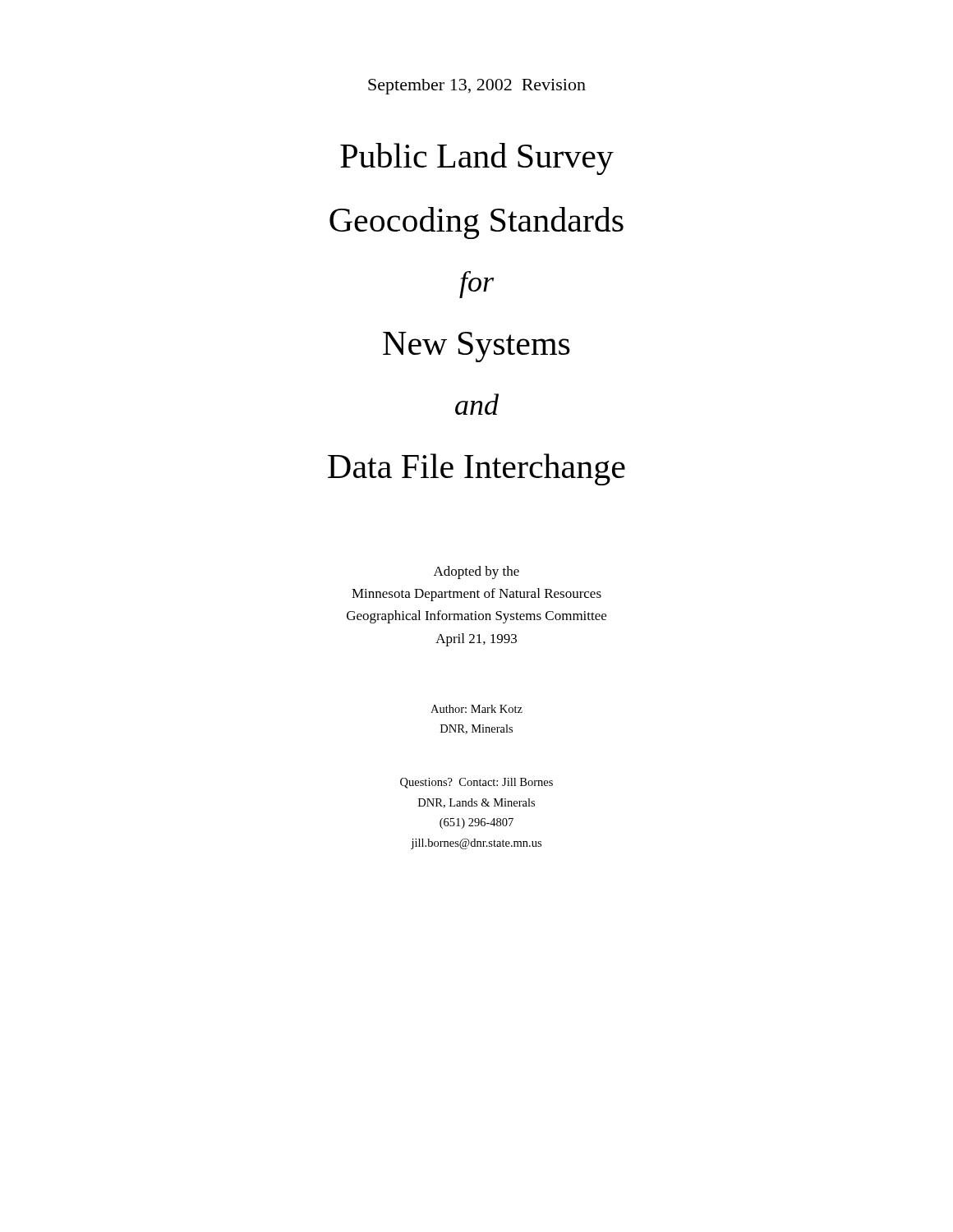Select the passage starting "Geocoding Standards"
Image resolution: width=953 pixels, height=1232 pixels.
click(x=476, y=220)
